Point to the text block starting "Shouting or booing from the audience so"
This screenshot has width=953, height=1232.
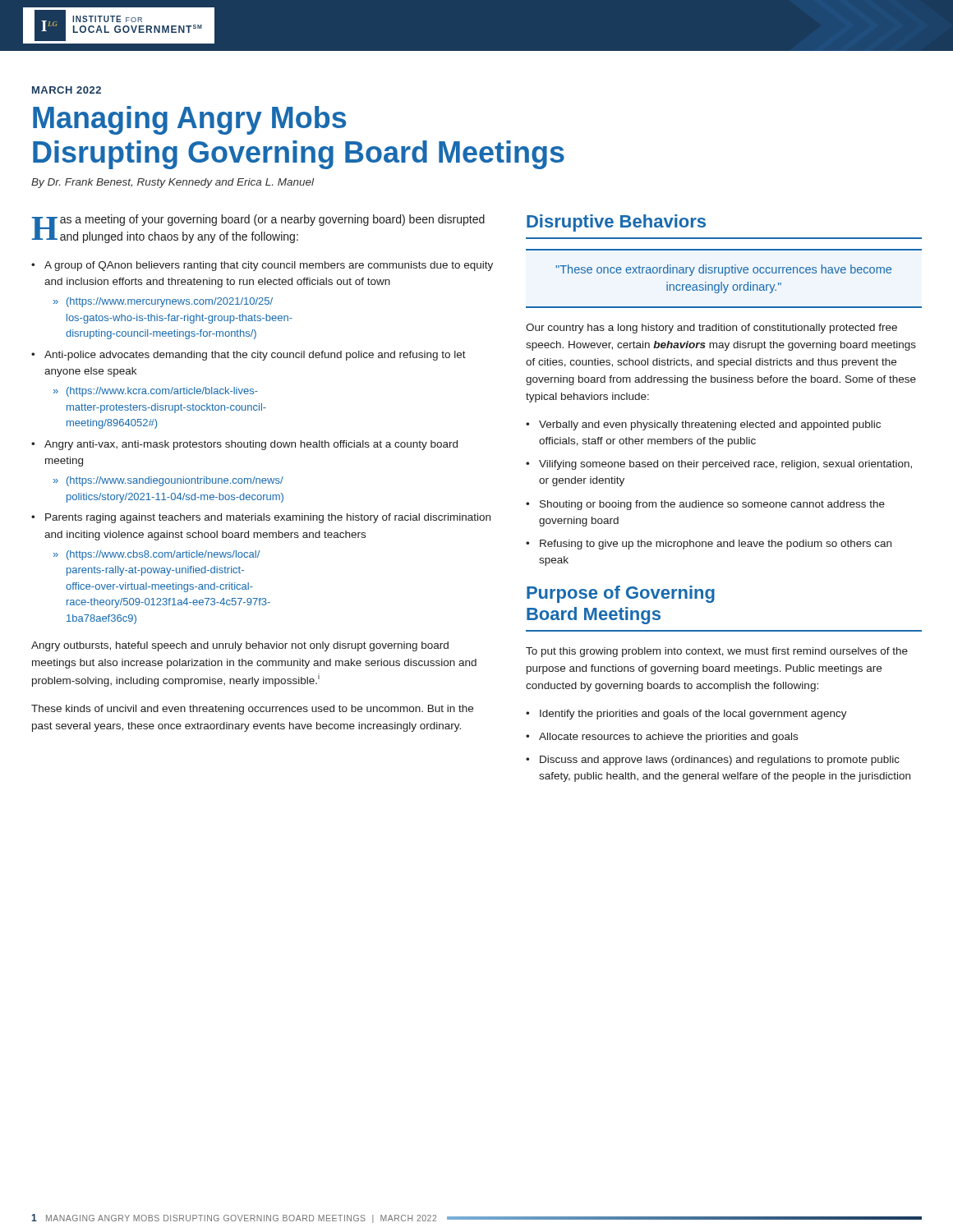[712, 512]
